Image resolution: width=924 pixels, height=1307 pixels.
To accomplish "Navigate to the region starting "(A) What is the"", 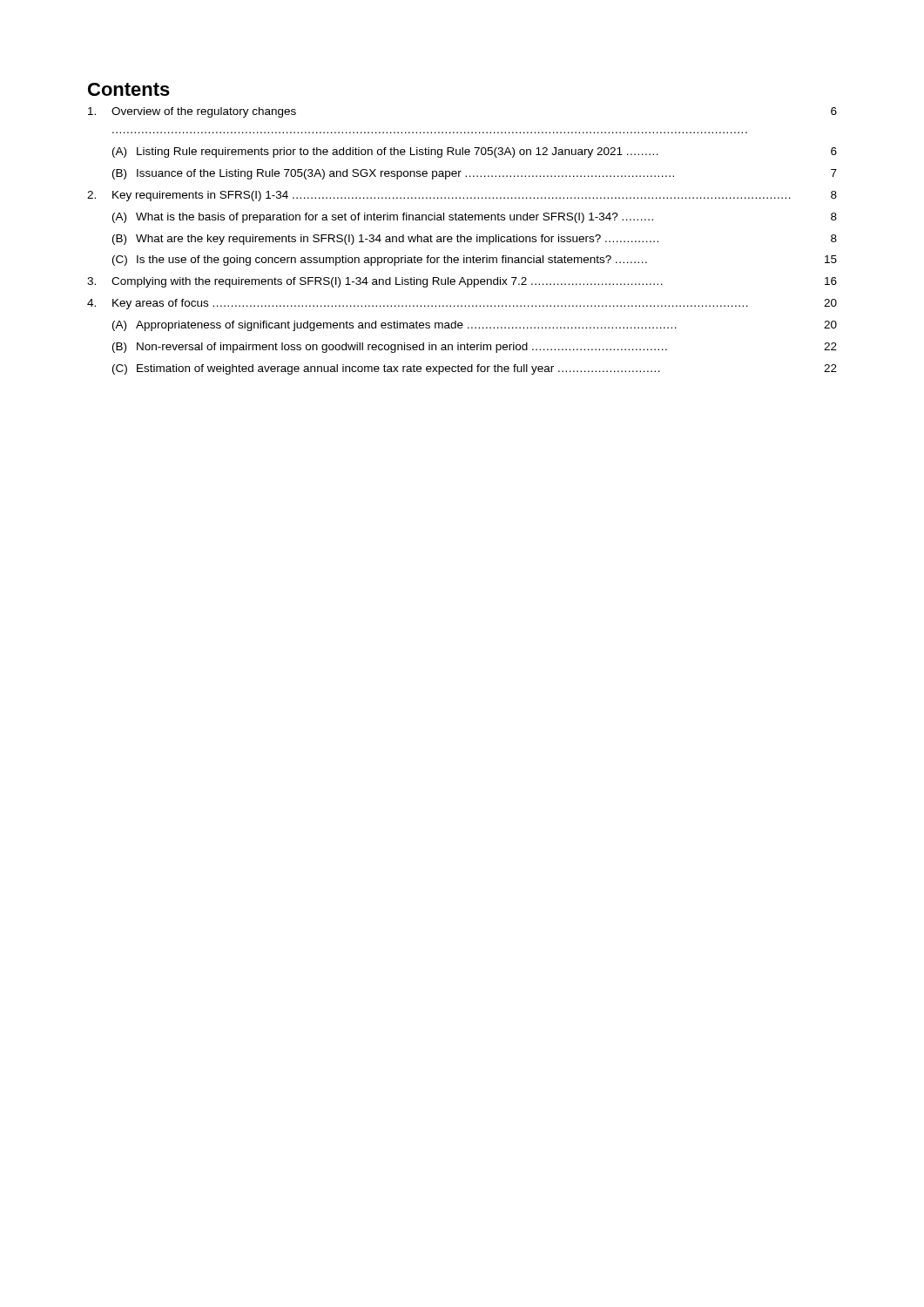I will [462, 217].
